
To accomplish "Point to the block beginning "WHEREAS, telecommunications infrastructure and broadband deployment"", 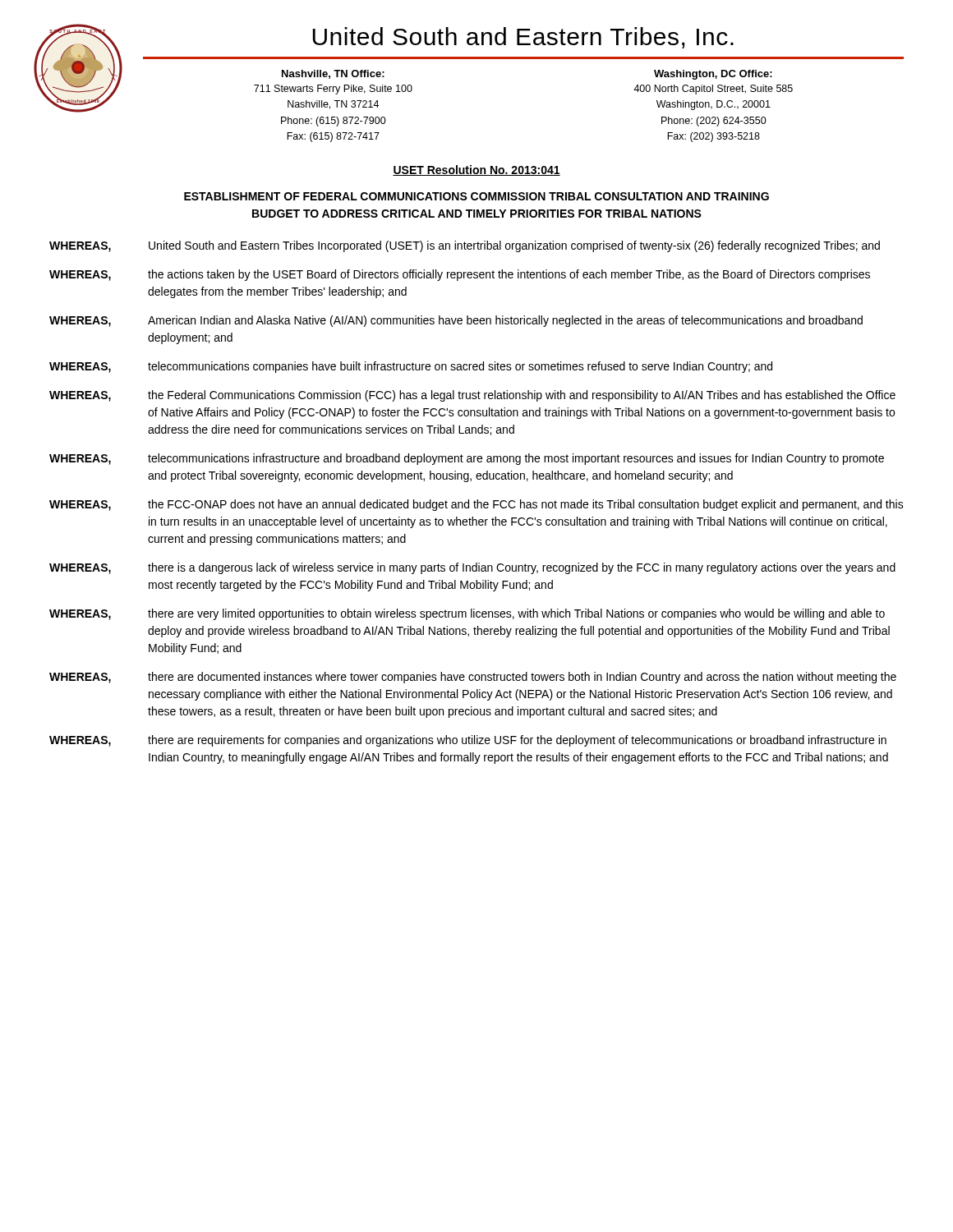I will (x=476, y=467).
